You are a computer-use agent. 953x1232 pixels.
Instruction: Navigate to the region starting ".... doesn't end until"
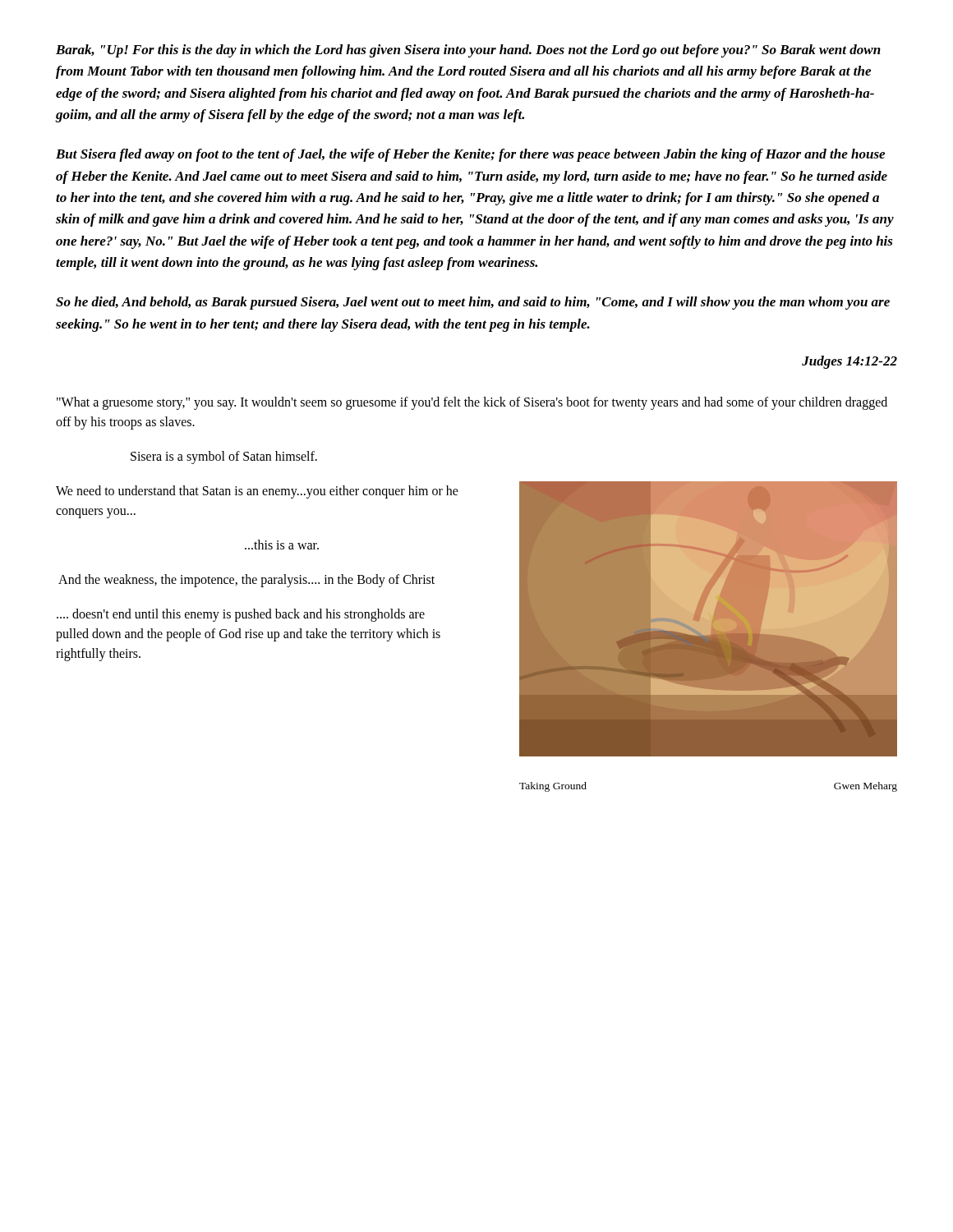click(248, 634)
